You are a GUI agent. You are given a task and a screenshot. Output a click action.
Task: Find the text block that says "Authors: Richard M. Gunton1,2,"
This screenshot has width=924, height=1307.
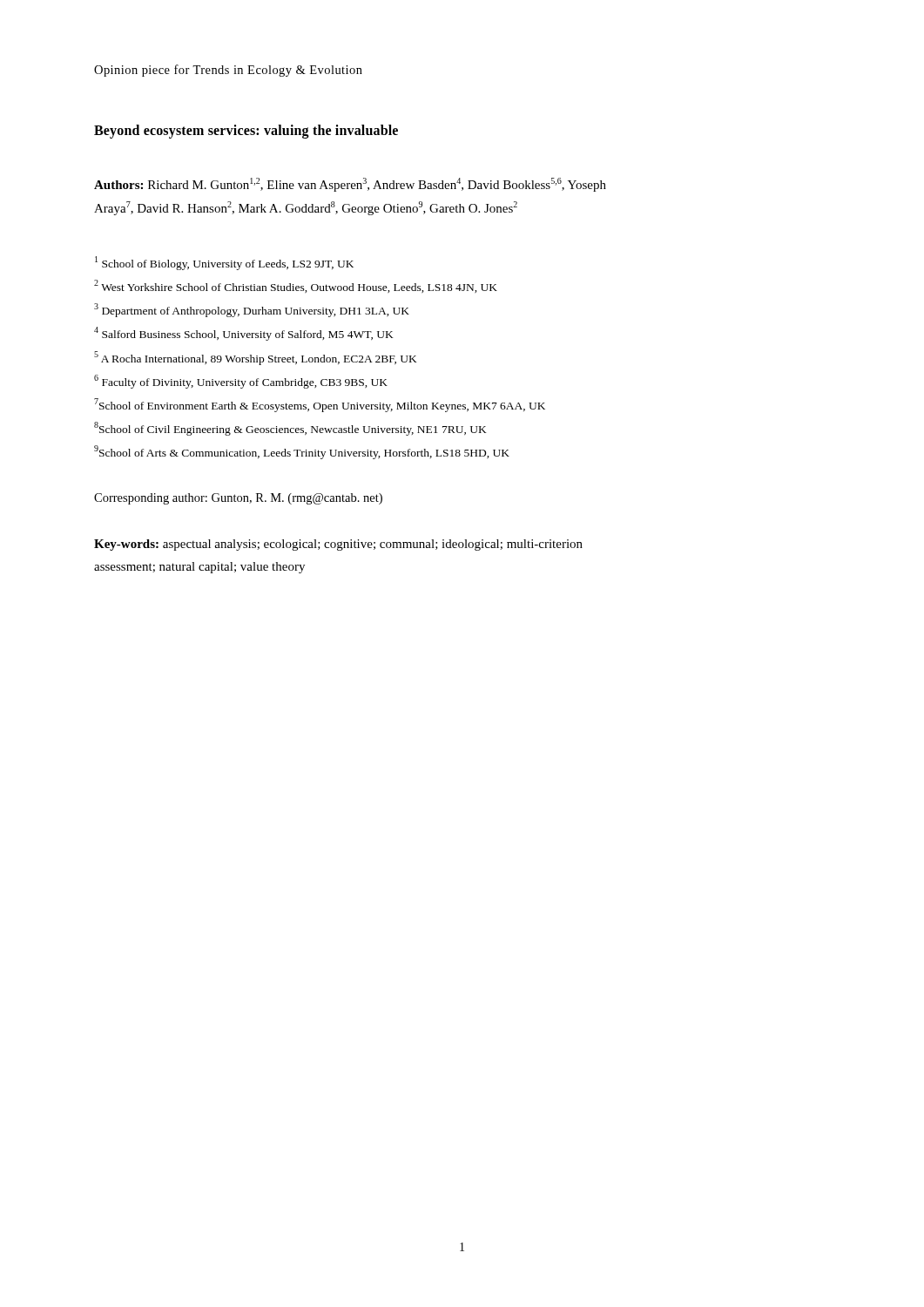click(350, 196)
